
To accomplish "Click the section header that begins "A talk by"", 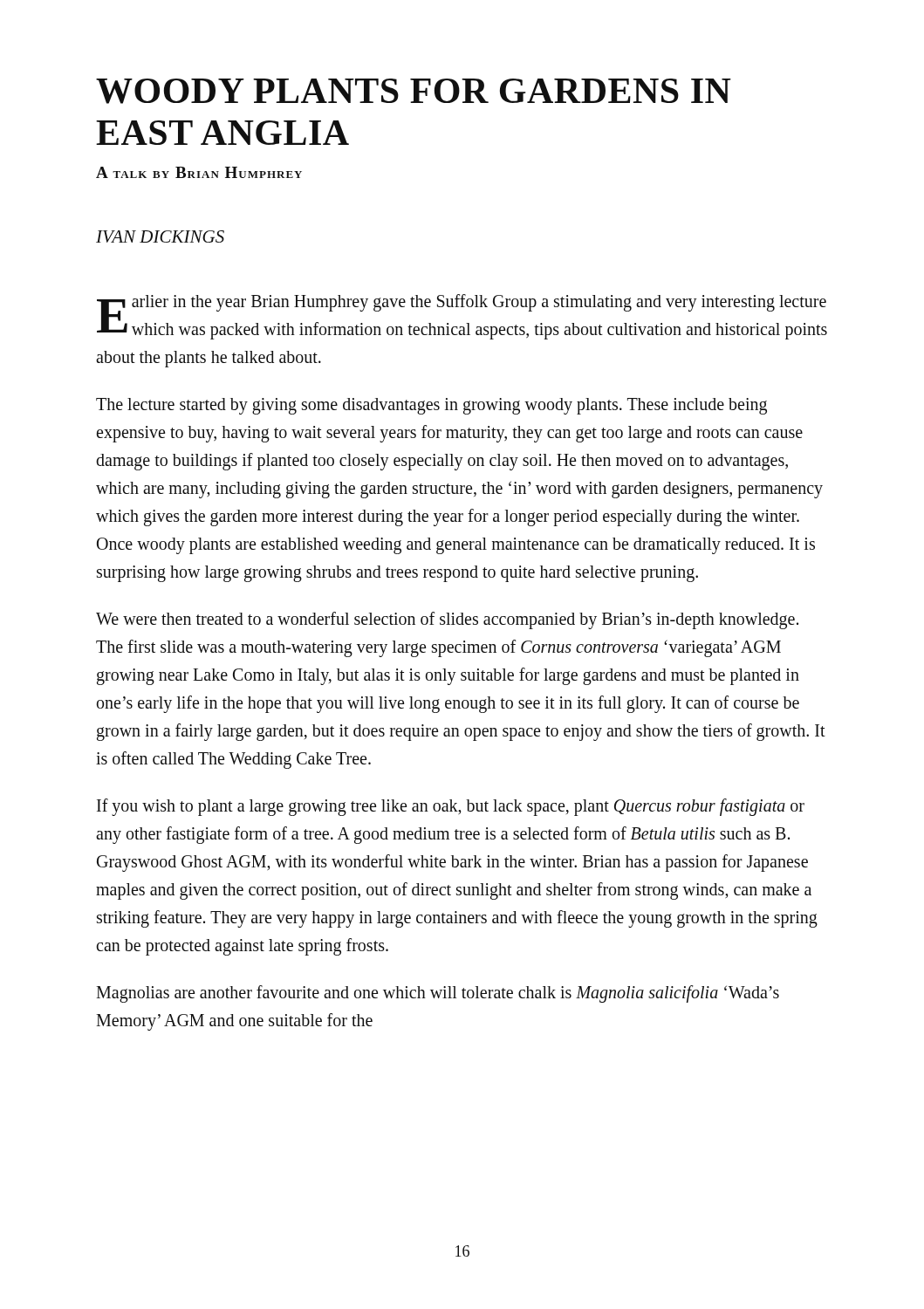I will [199, 172].
